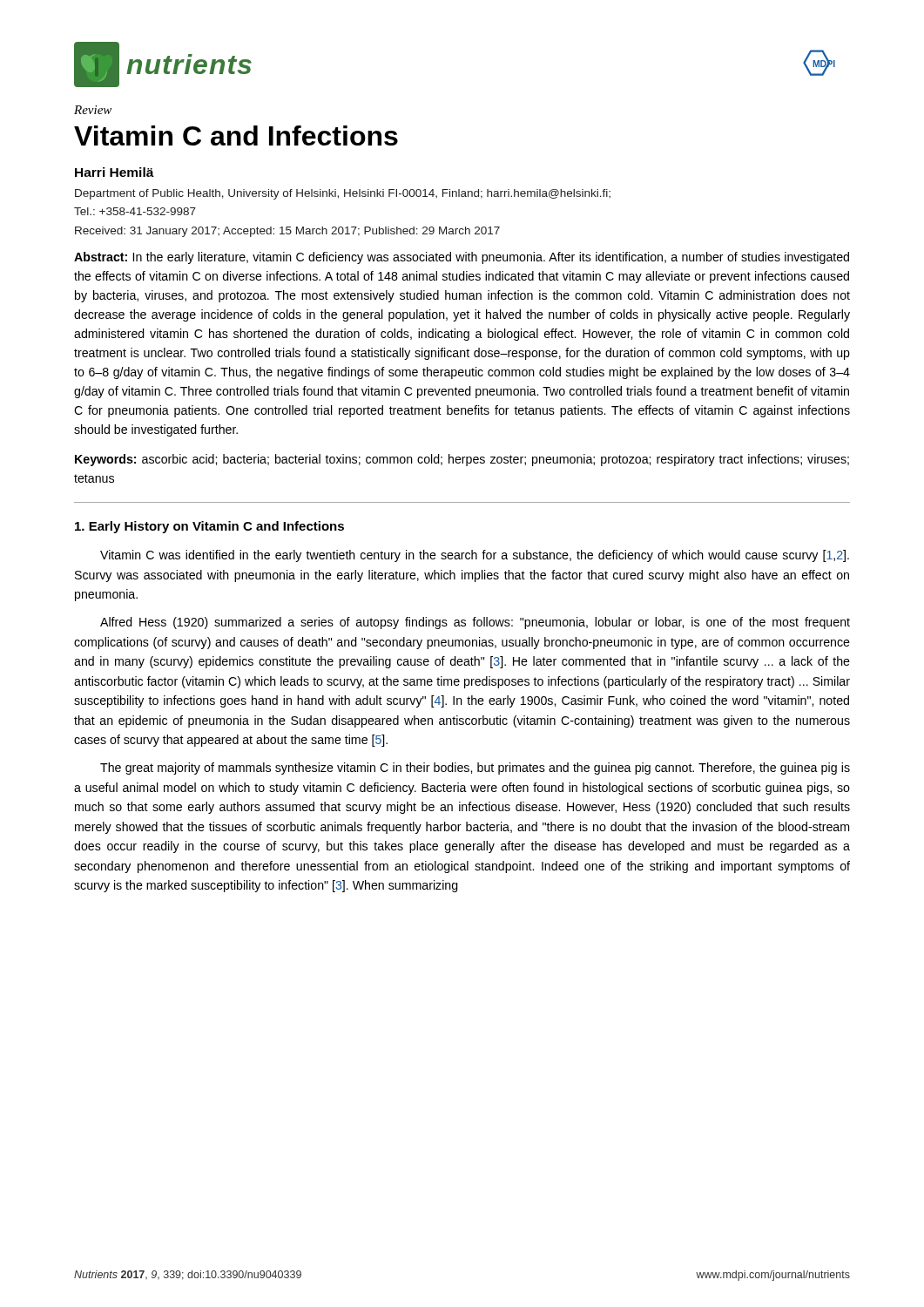Screen dimensions: 1307x924
Task: Select the element starting "1. Early History on"
Action: pos(209,526)
